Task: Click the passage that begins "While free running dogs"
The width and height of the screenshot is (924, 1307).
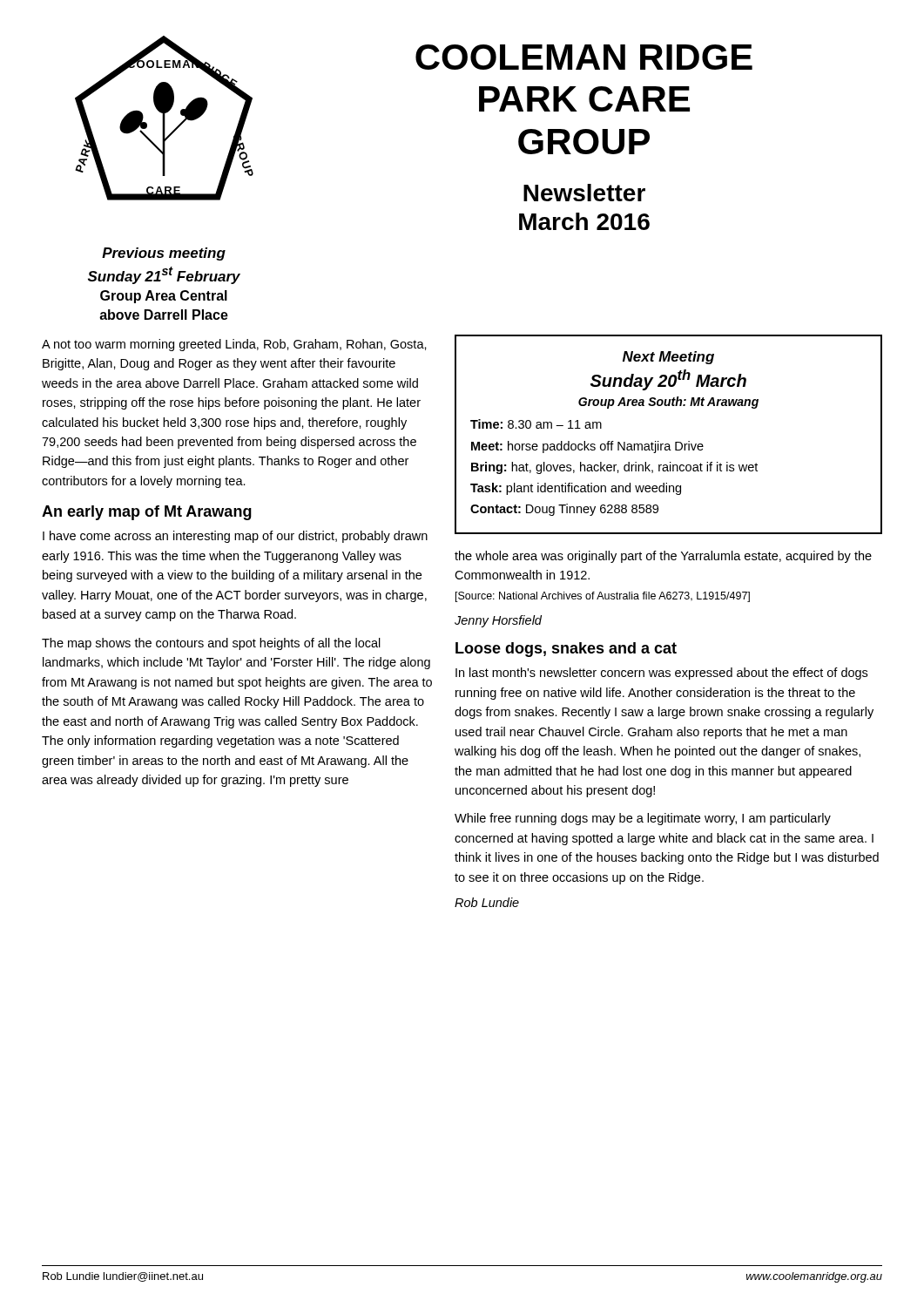Action: 667,848
